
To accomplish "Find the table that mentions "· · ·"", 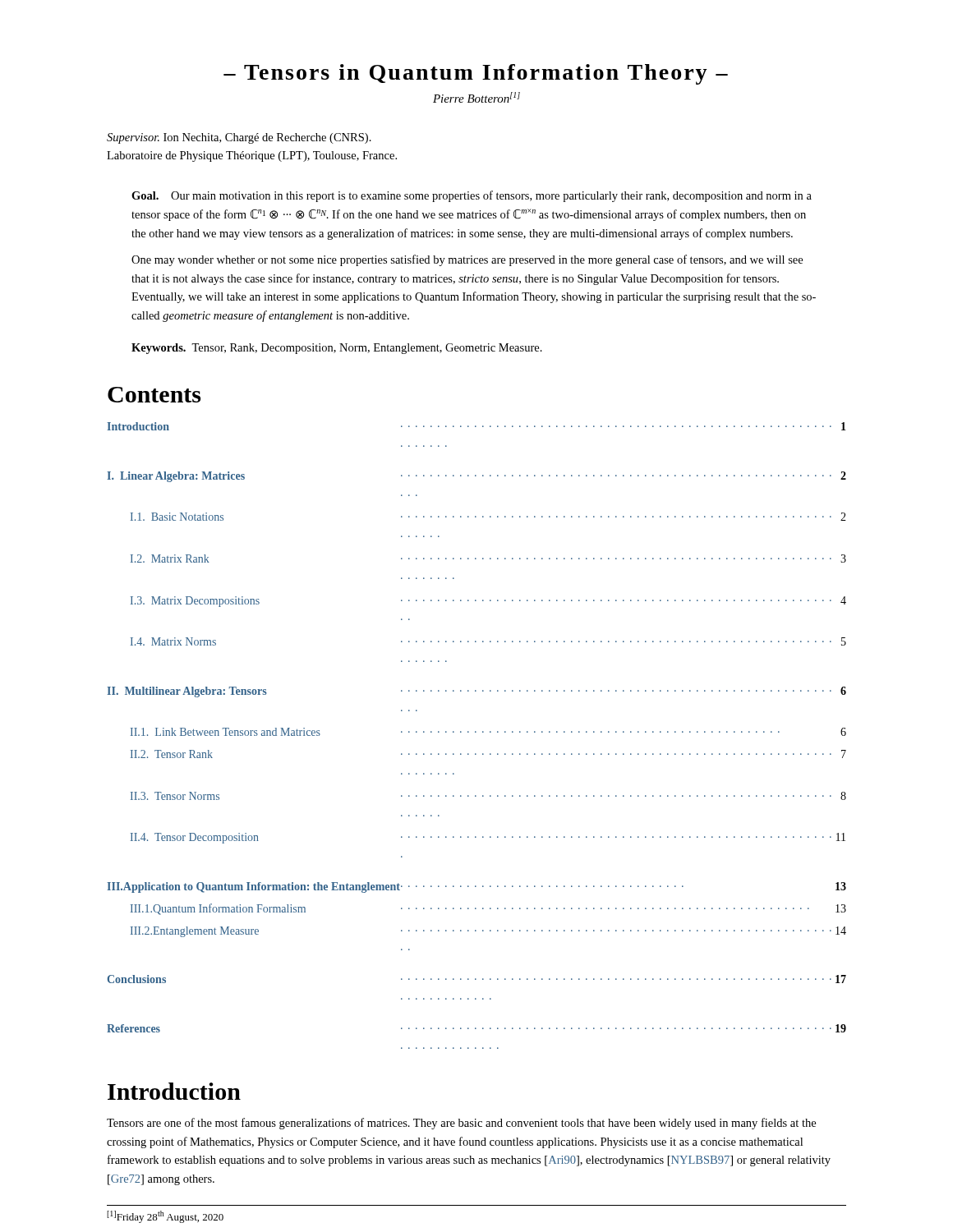I will (476, 738).
